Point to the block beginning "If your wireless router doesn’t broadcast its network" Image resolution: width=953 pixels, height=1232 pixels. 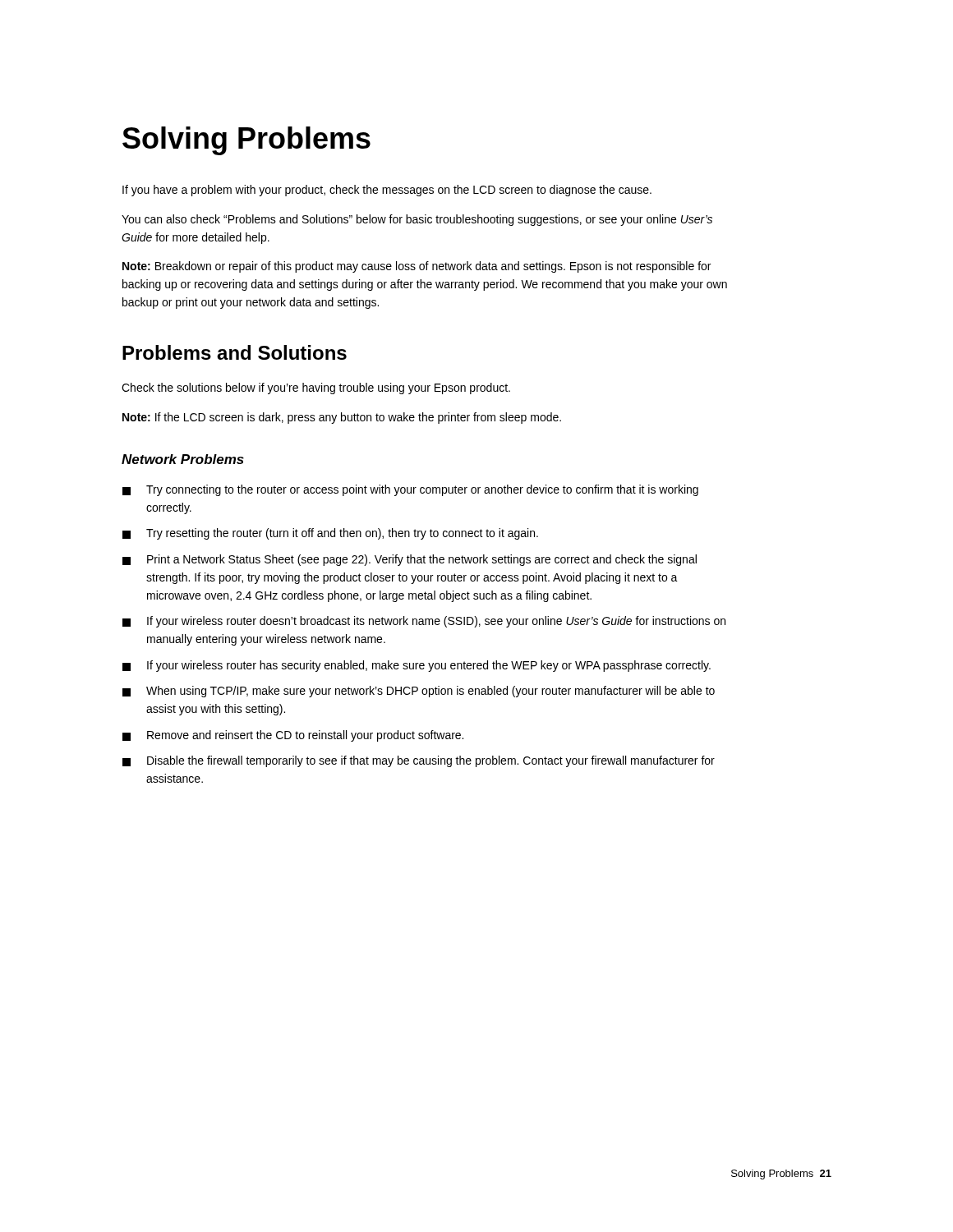(x=426, y=631)
